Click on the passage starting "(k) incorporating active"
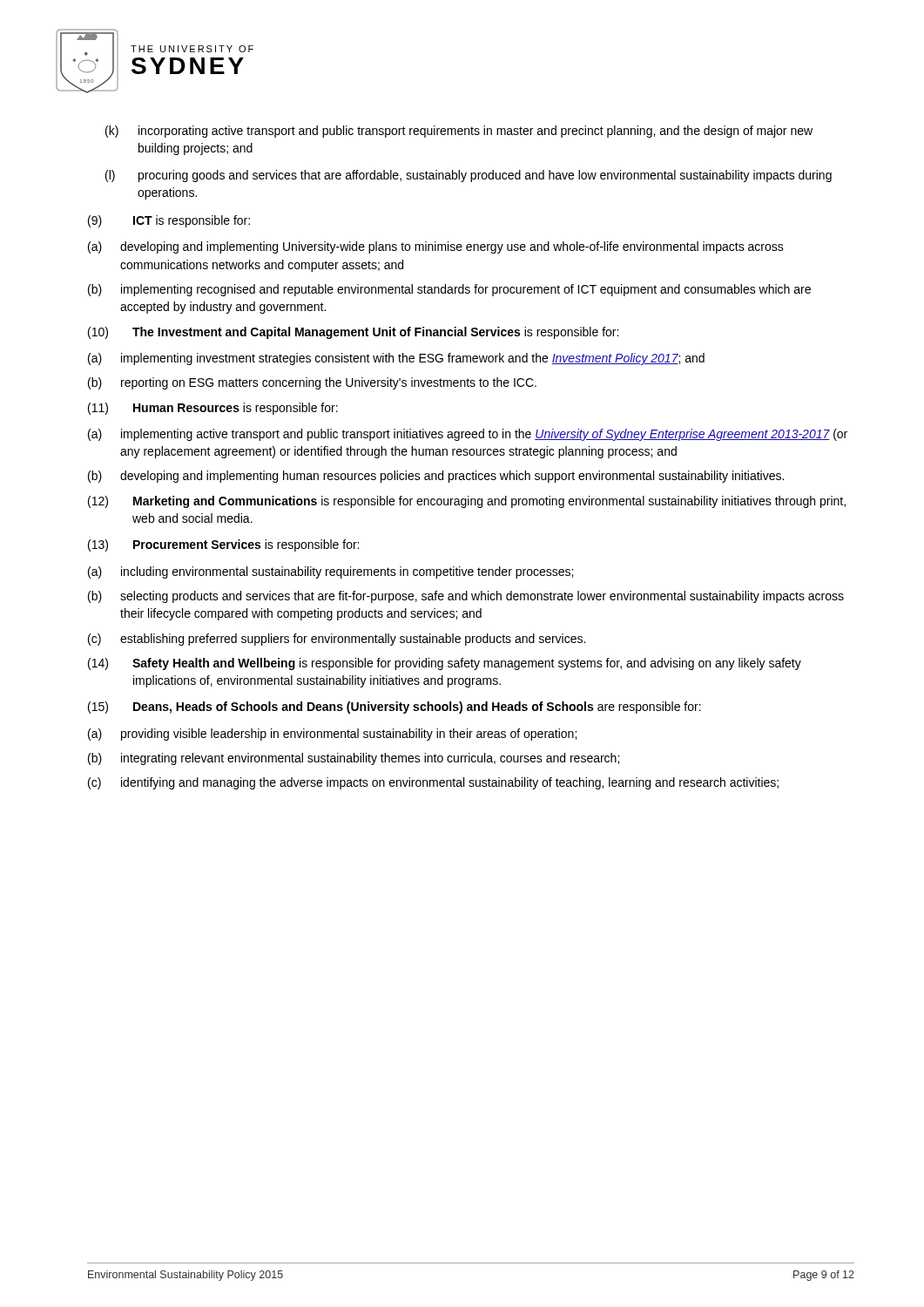Screen dimensions: 1307x924 pyautogui.click(x=471, y=140)
